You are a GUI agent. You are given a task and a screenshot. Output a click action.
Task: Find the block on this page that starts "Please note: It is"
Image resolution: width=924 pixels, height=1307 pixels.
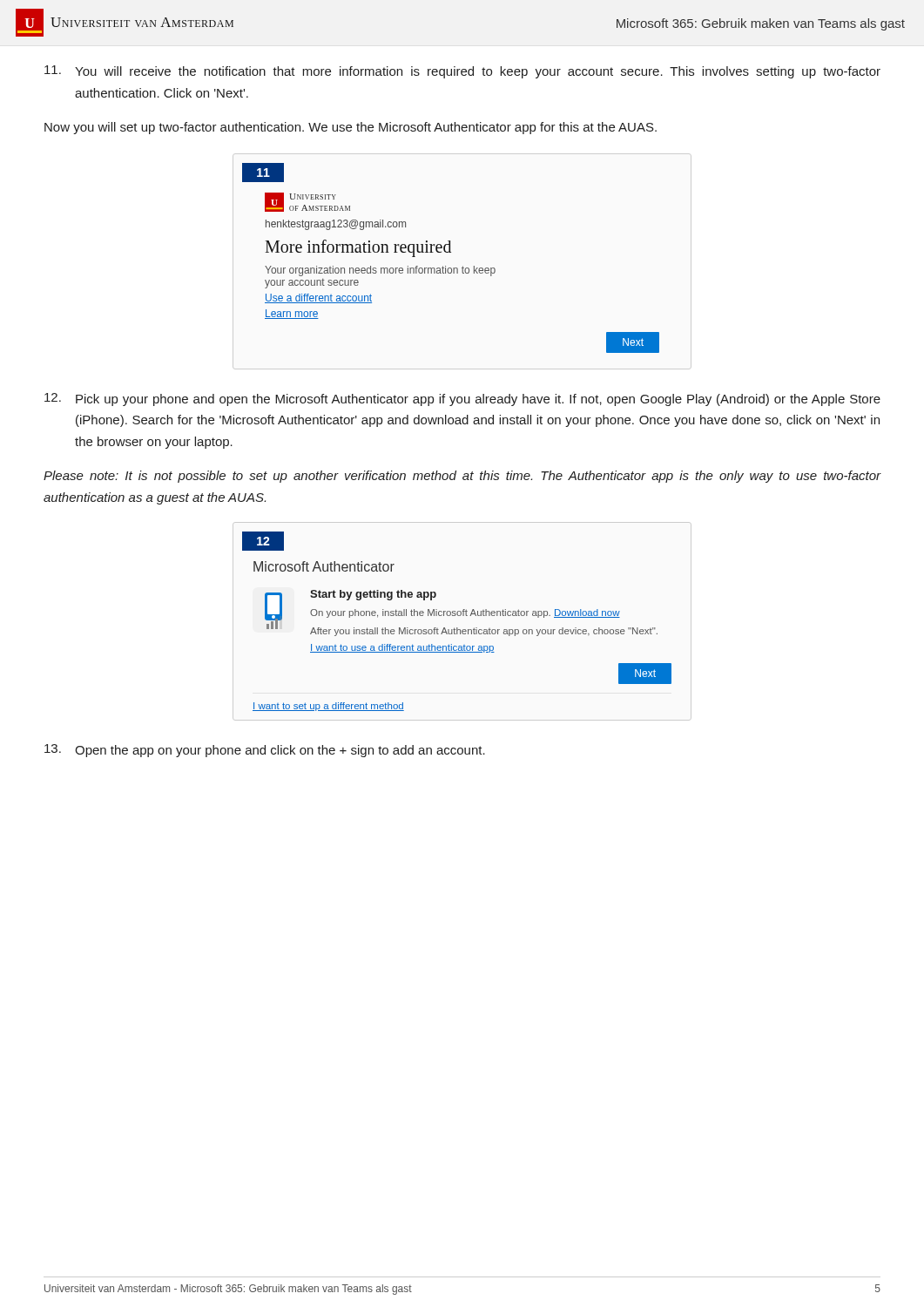click(x=462, y=486)
